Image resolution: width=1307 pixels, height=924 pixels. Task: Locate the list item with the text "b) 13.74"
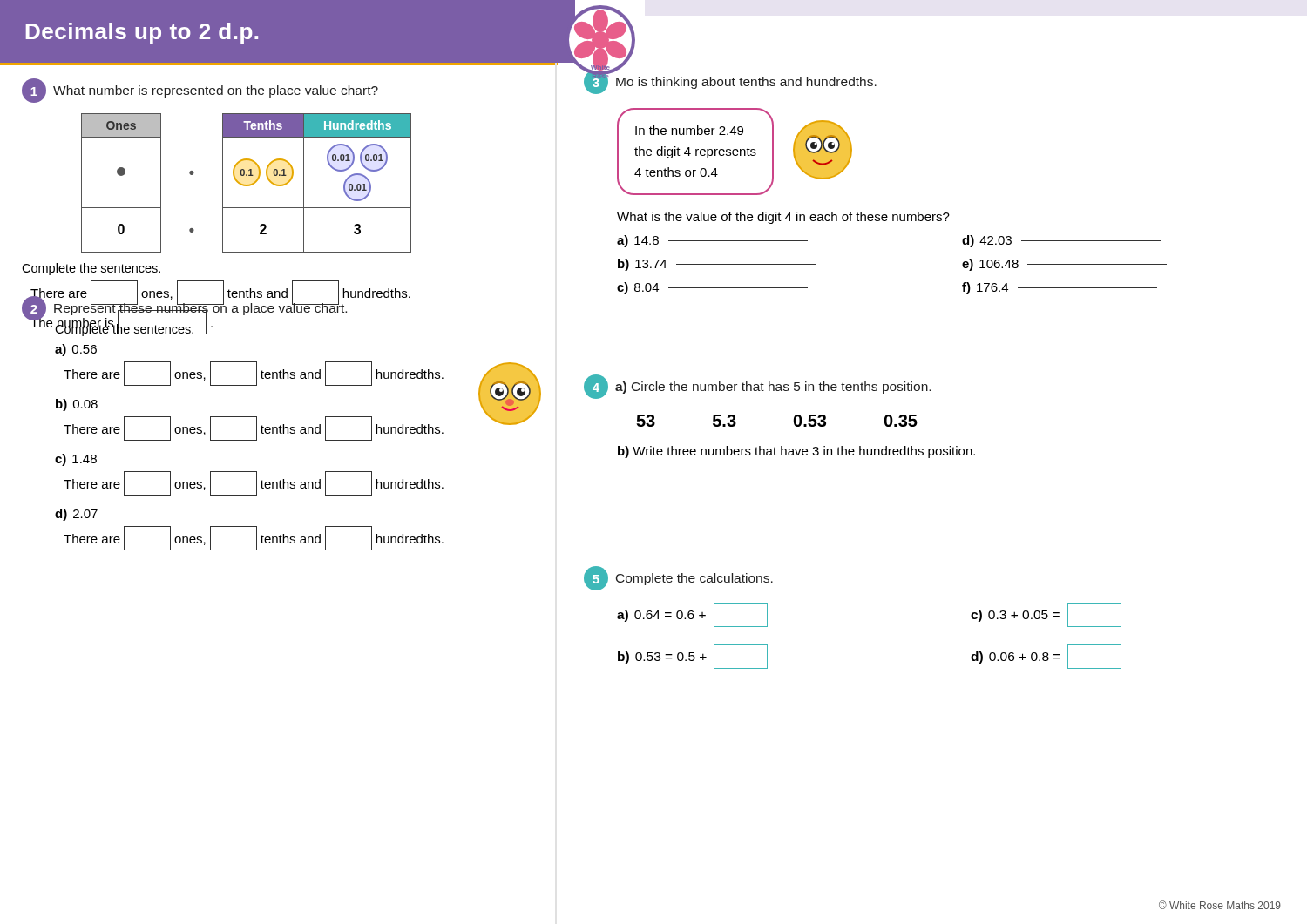pos(716,263)
